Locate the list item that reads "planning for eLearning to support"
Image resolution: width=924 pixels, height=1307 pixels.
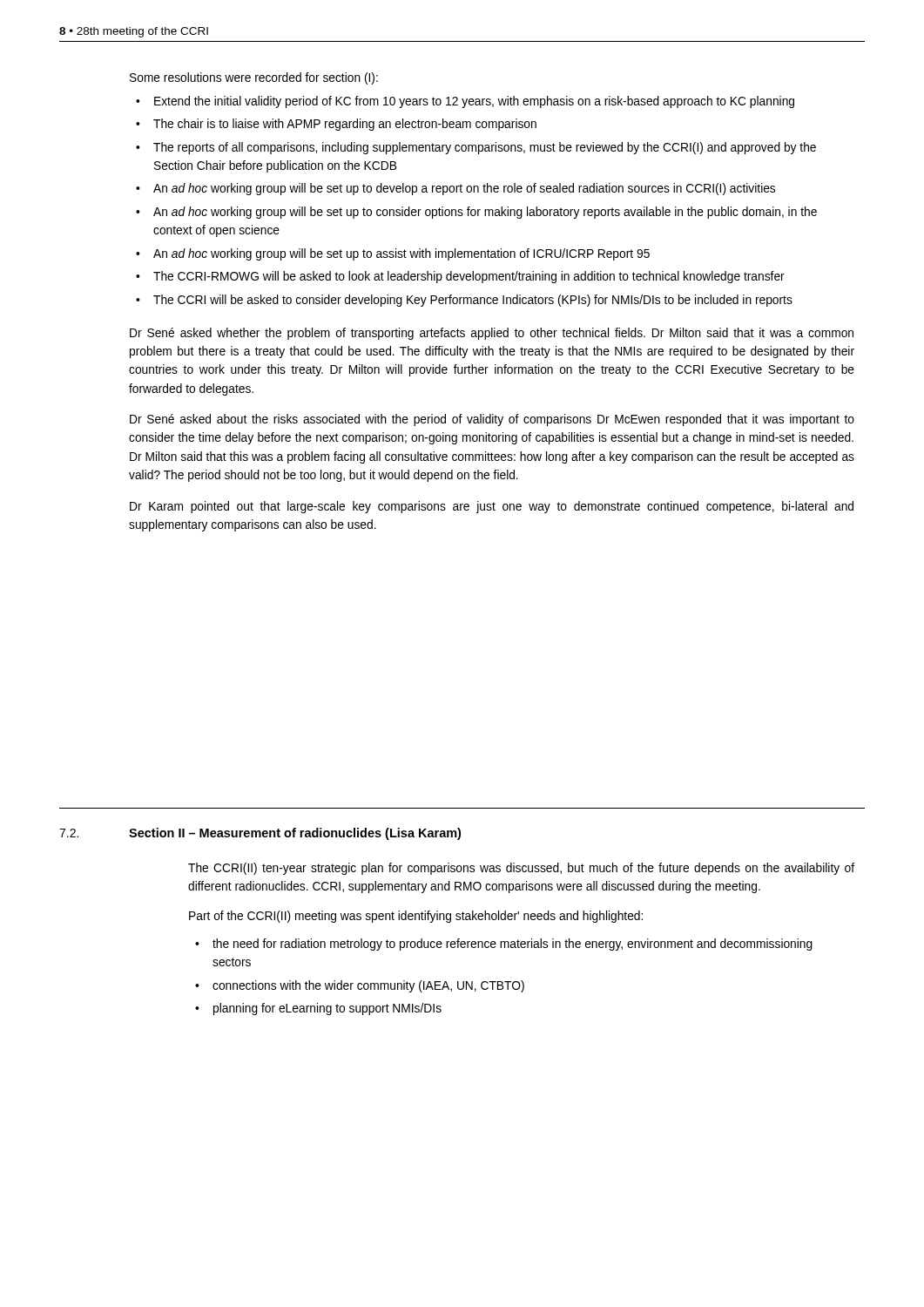pyautogui.click(x=327, y=1009)
